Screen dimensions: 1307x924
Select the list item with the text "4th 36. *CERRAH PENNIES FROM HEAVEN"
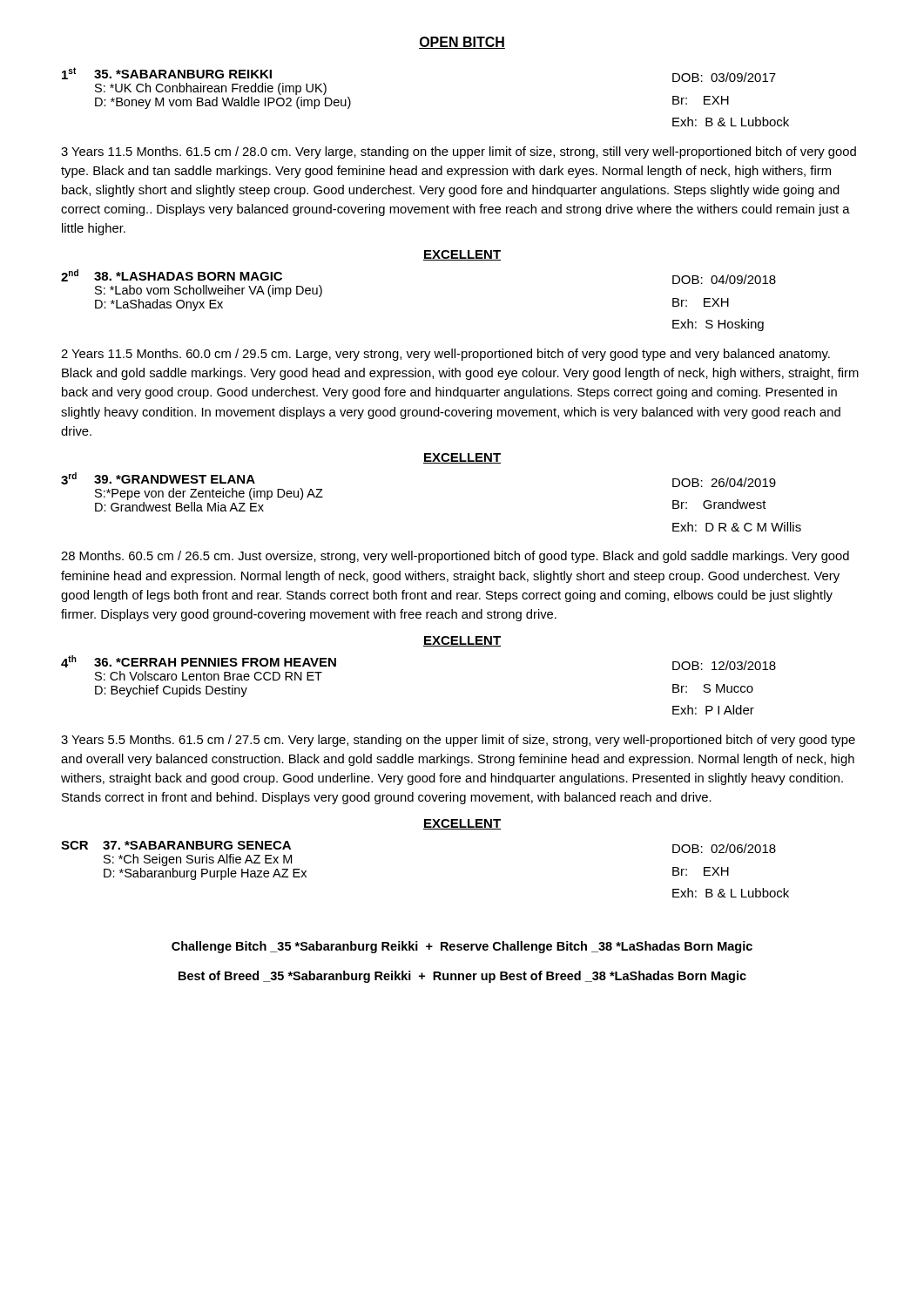pos(200,666)
